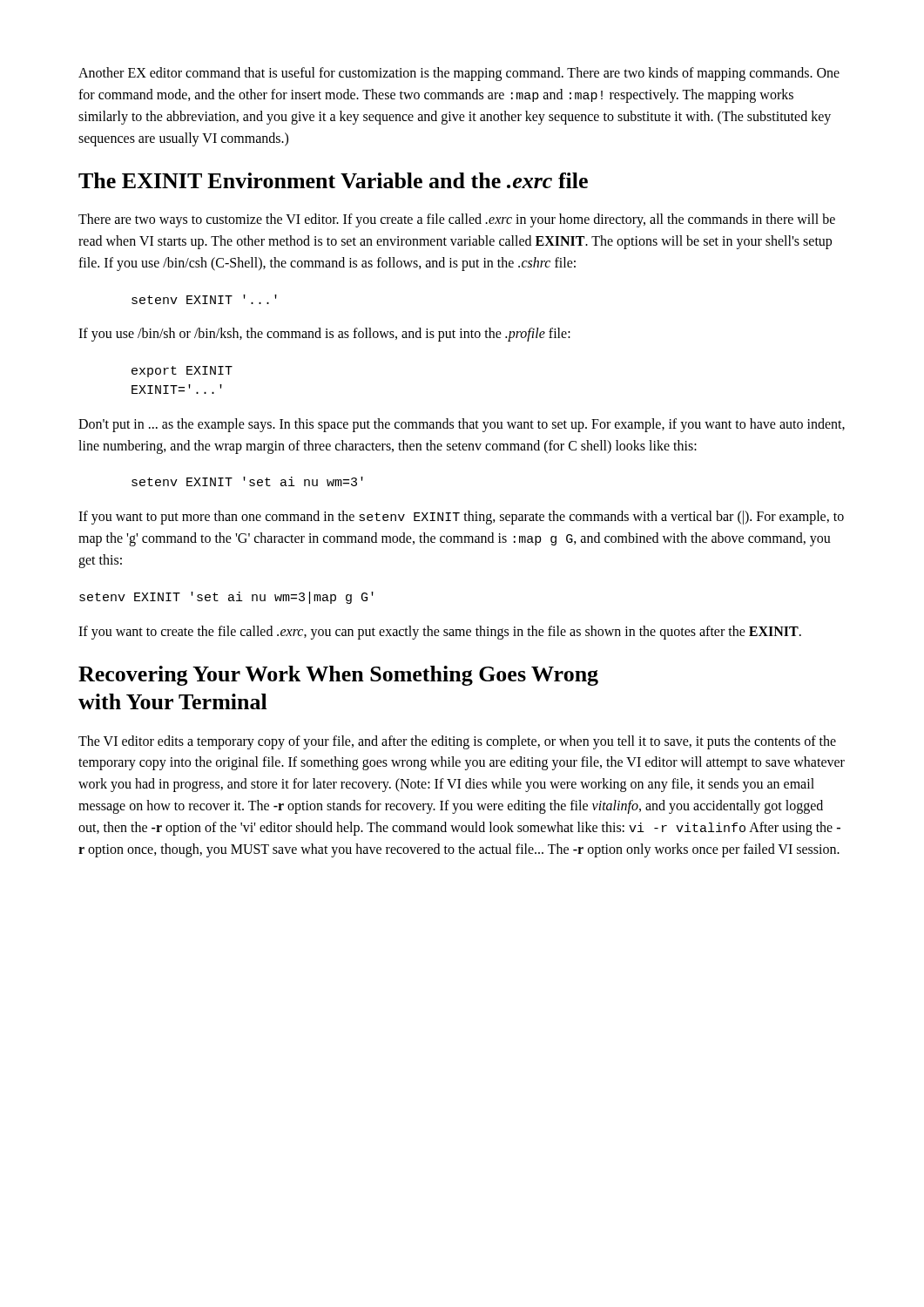Image resolution: width=924 pixels, height=1307 pixels.
Task: Find the block starting "export EXINIT EXINIT='...'"
Action: [x=182, y=381]
